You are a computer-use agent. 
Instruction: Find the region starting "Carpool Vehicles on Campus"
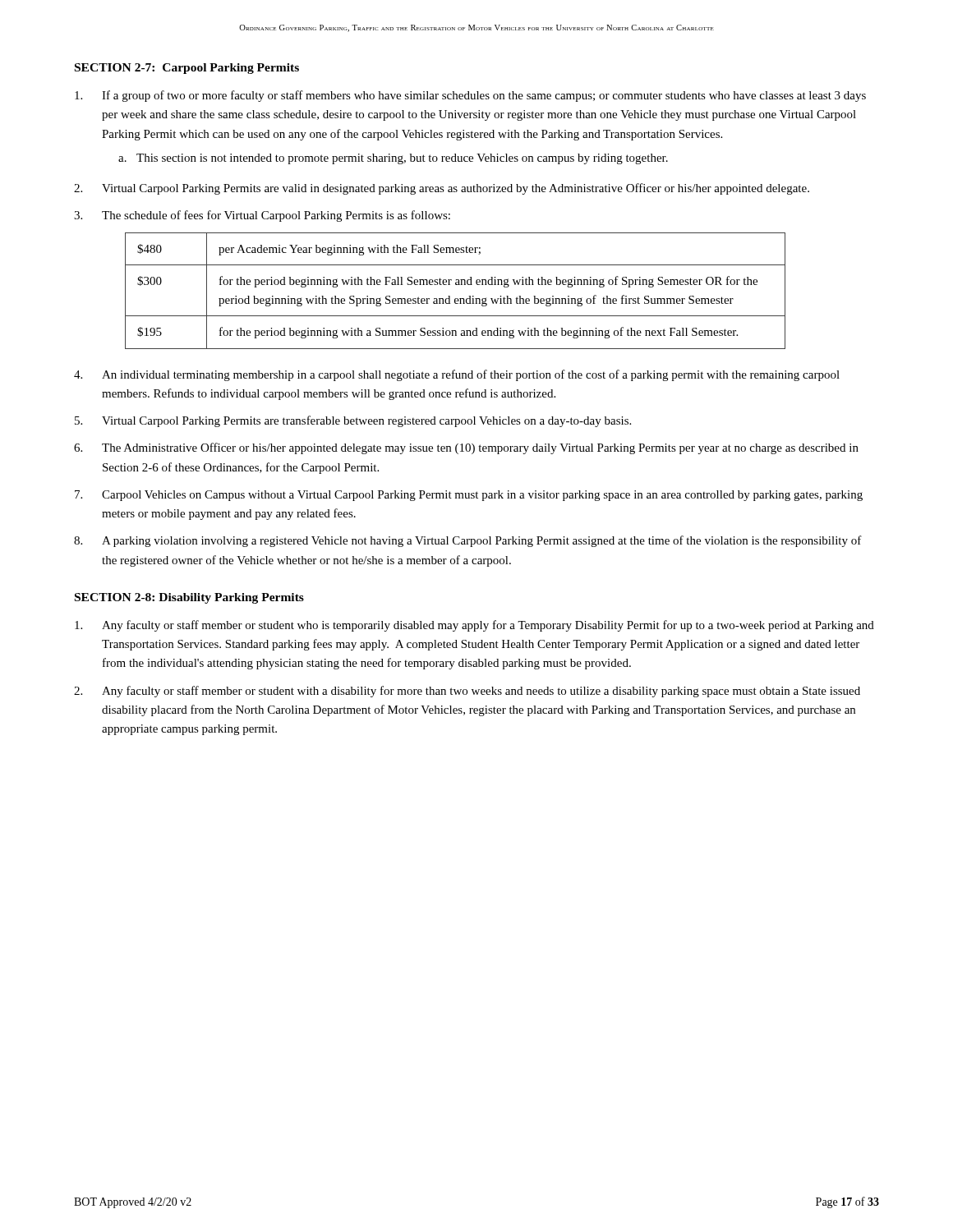click(x=490, y=504)
